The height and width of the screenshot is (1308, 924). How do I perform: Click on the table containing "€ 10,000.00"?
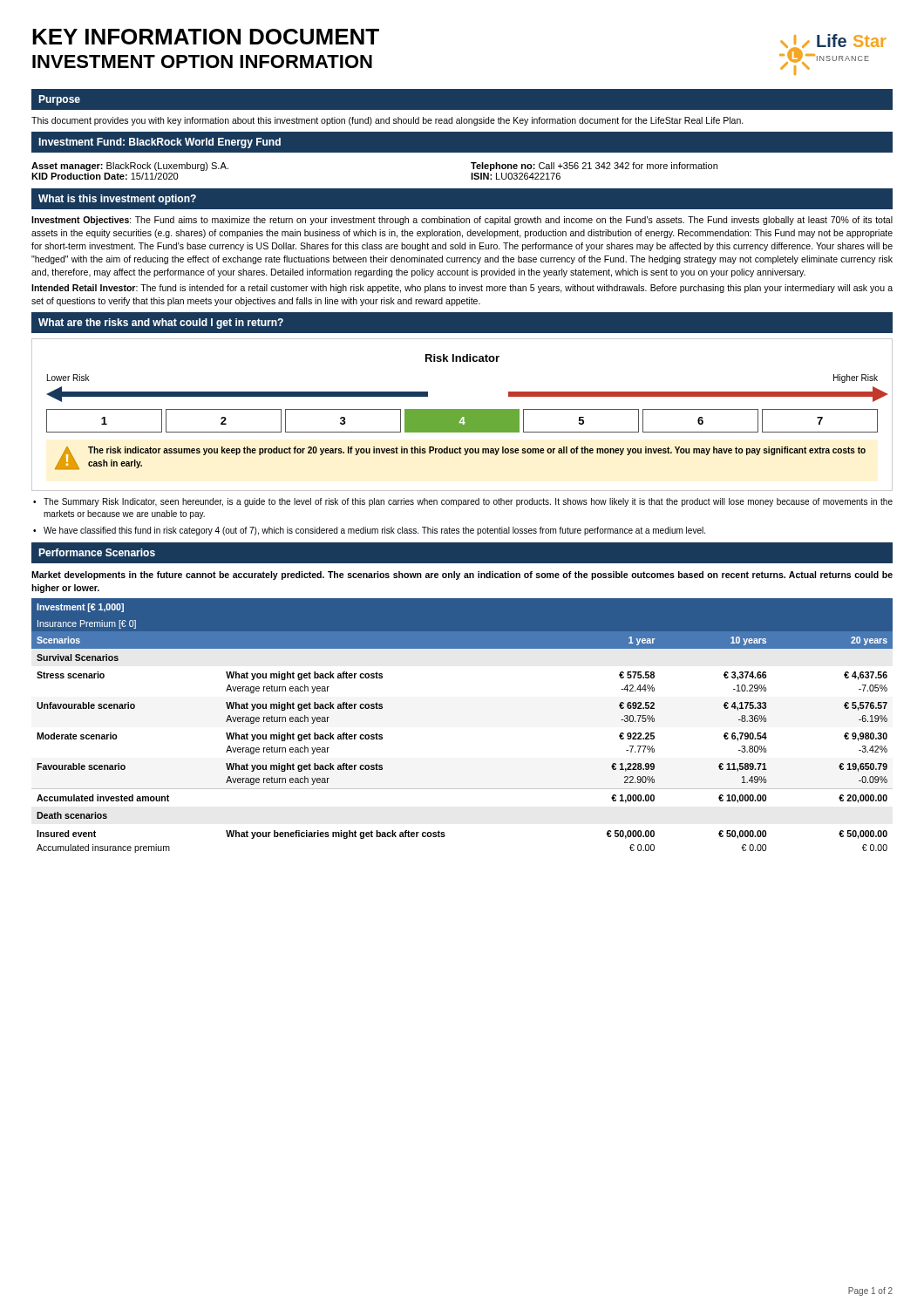point(462,727)
